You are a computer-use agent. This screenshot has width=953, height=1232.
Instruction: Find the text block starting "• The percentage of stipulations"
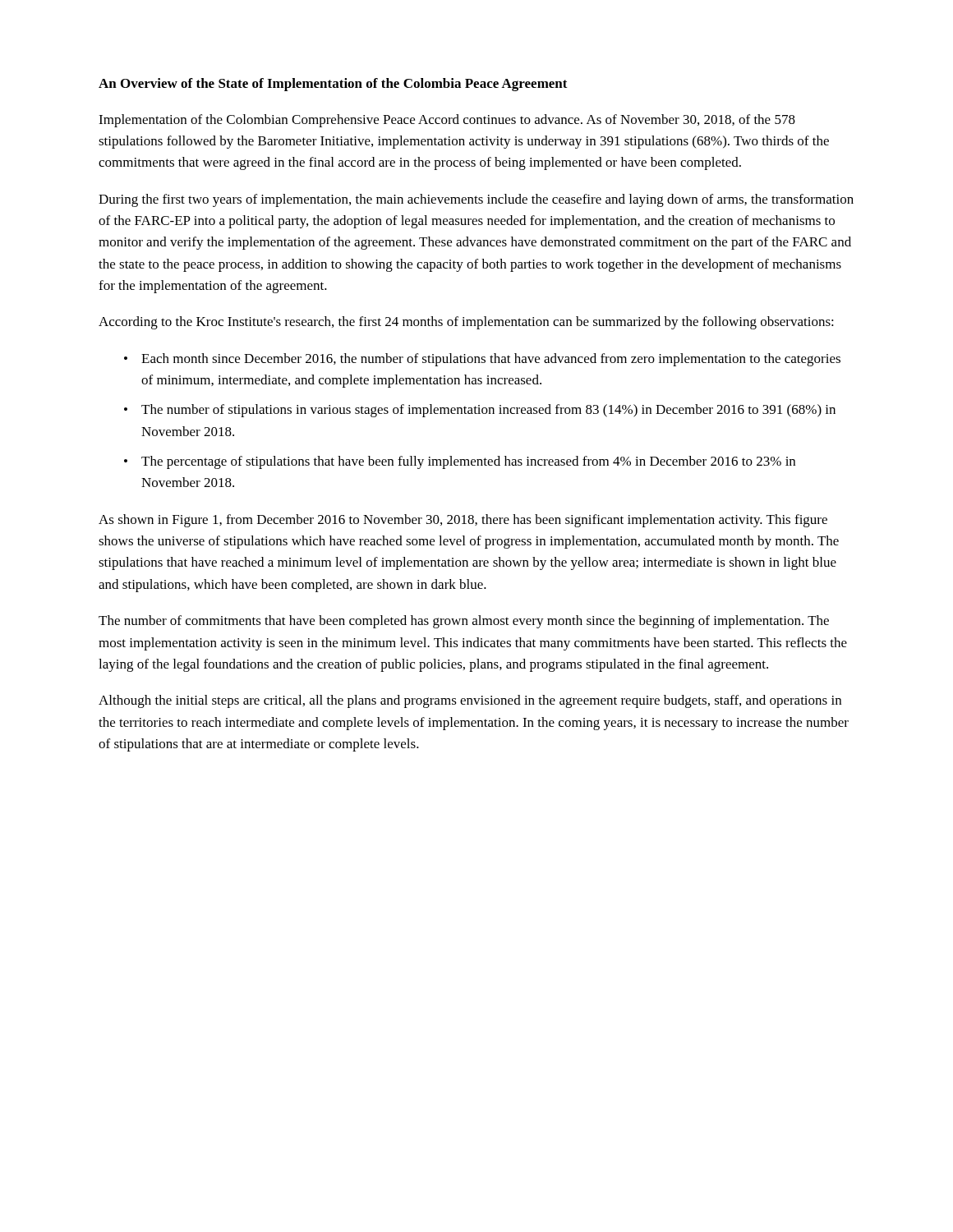coord(489,473)
